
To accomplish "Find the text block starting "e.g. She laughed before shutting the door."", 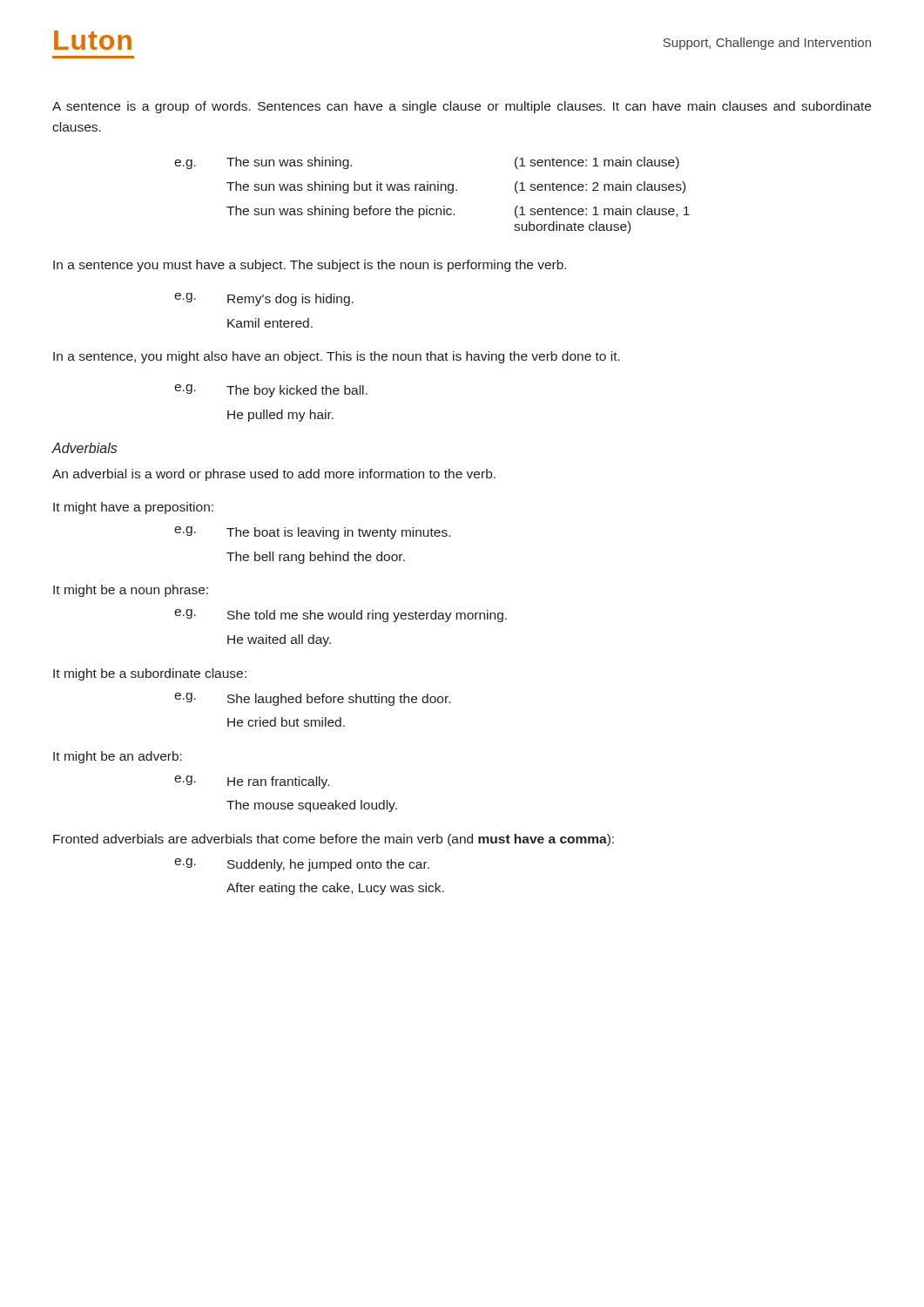I will [x=312, y=699].
